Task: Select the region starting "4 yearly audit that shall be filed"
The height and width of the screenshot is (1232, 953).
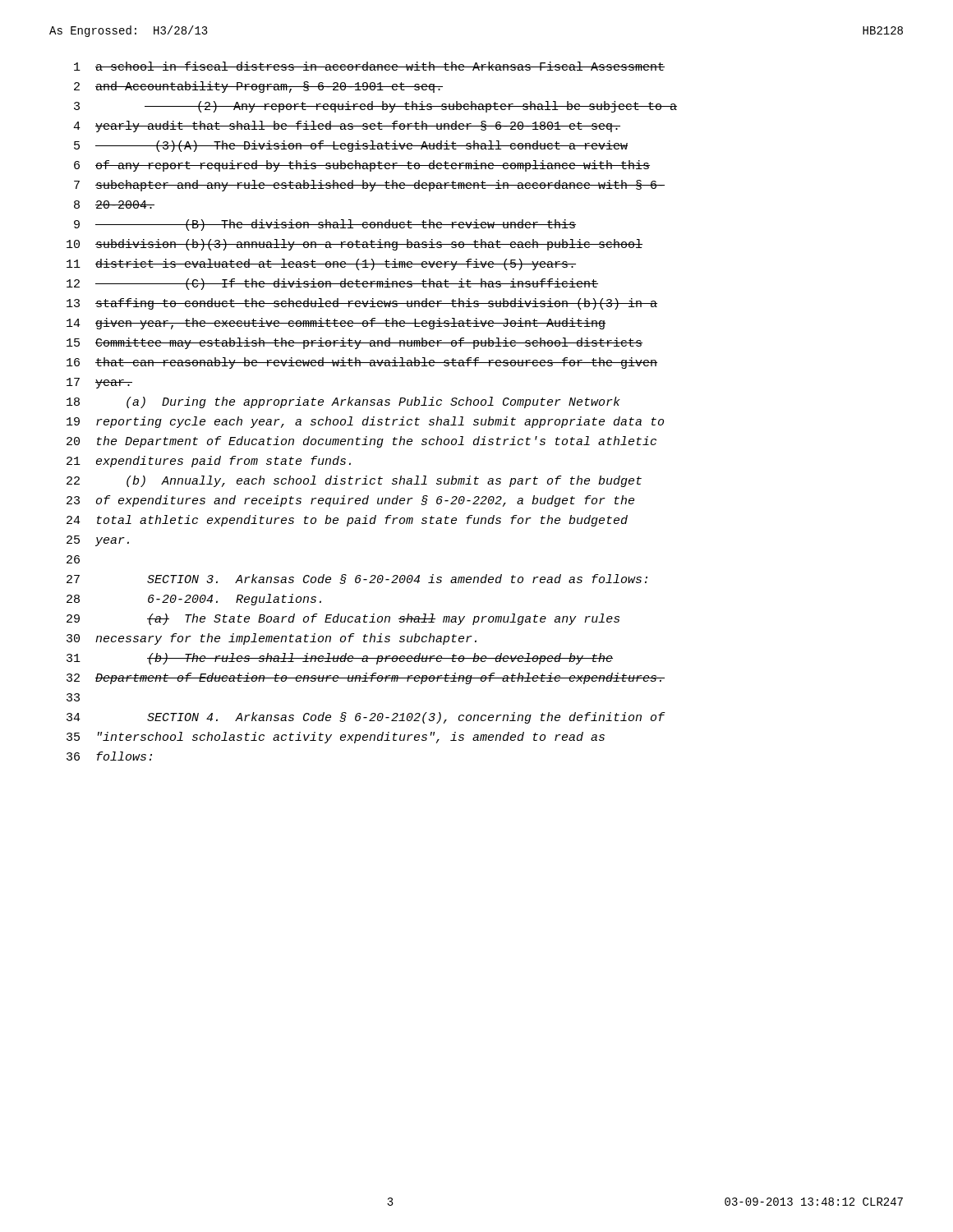Action: point(476,127)
